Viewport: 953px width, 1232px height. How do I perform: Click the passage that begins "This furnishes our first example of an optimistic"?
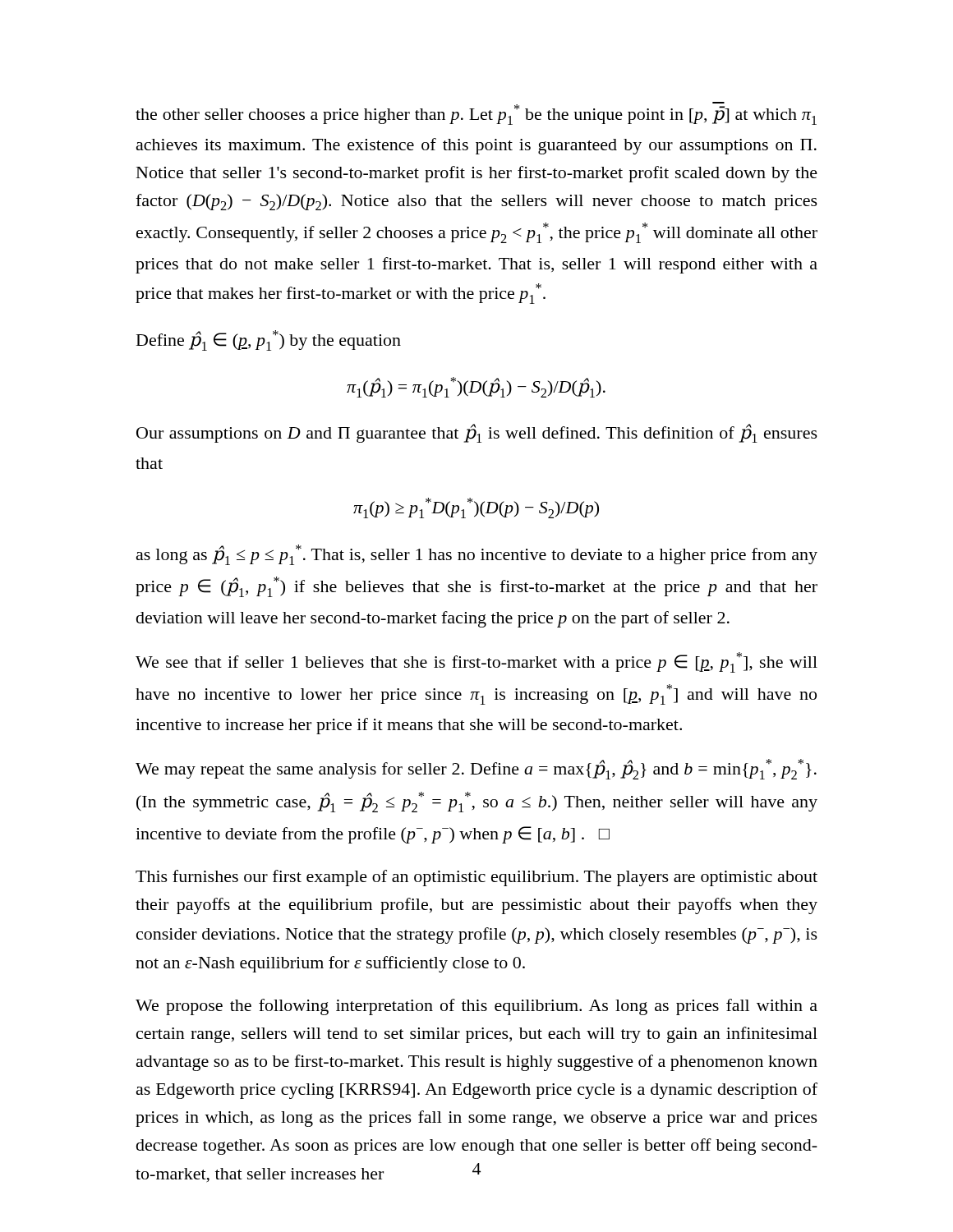pyautogui.click(x=476, y=919)
